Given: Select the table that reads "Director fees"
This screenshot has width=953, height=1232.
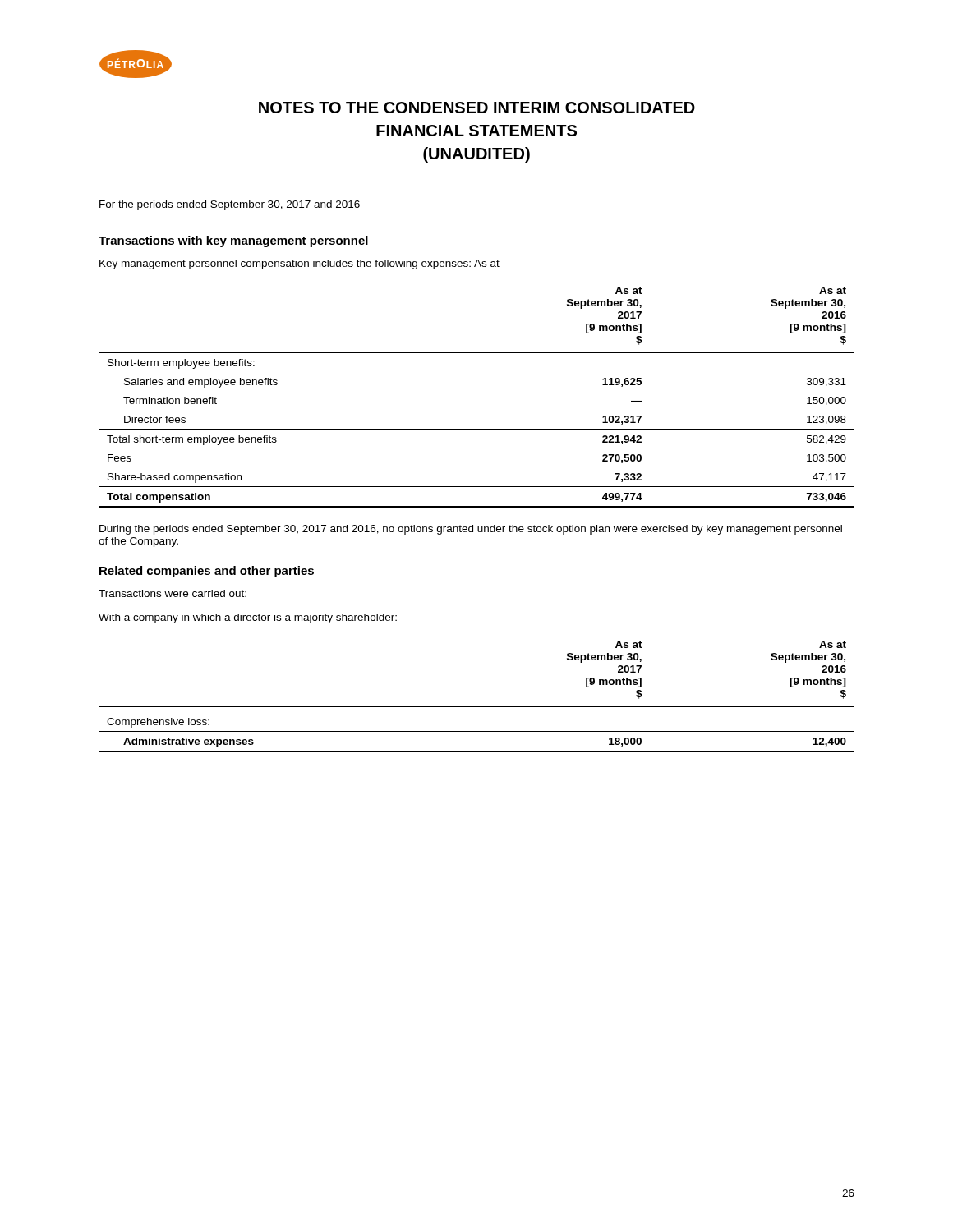Looking at the screenshot, I should (x=476, y=394).
